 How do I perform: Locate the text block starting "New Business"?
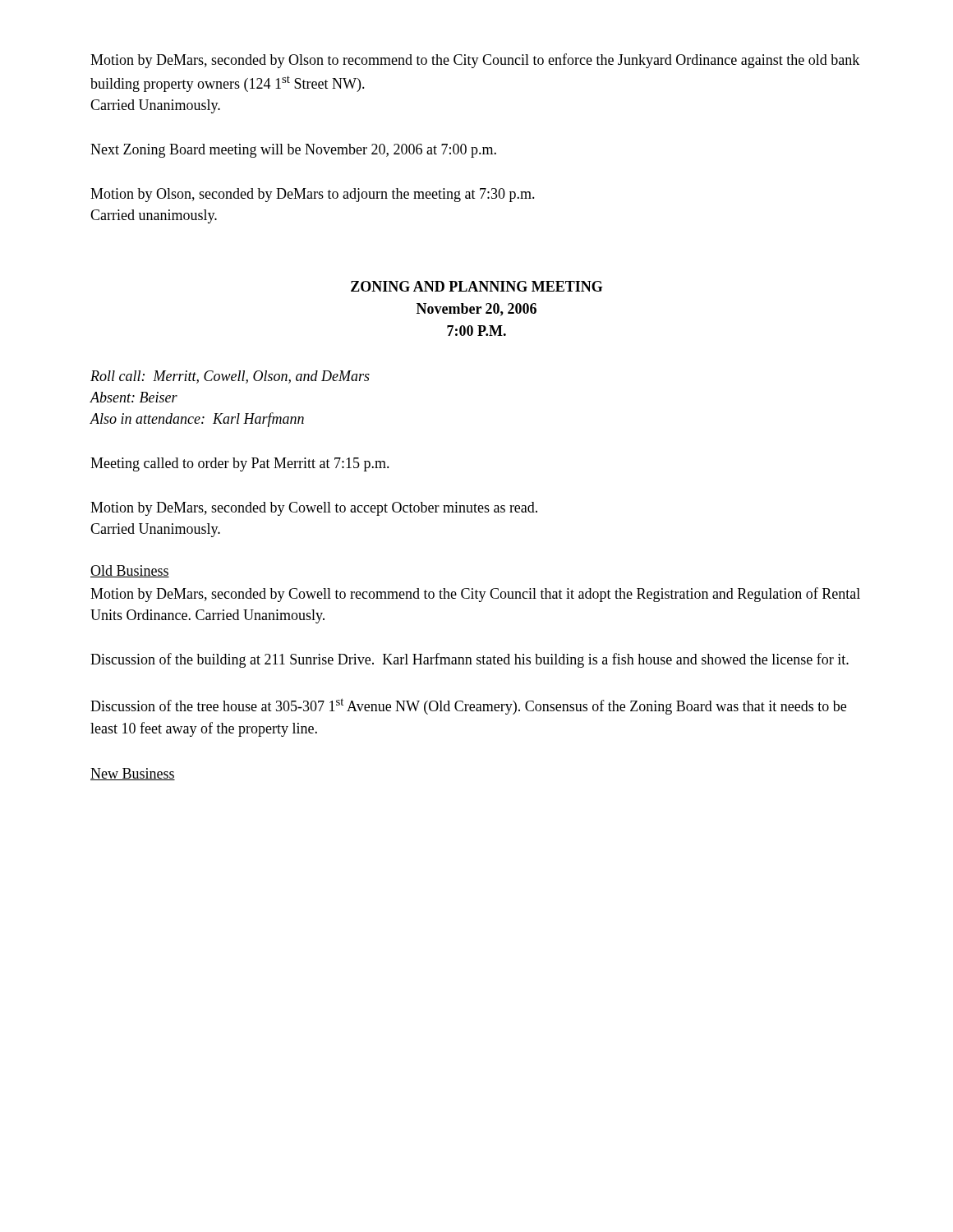pos(132,773)
